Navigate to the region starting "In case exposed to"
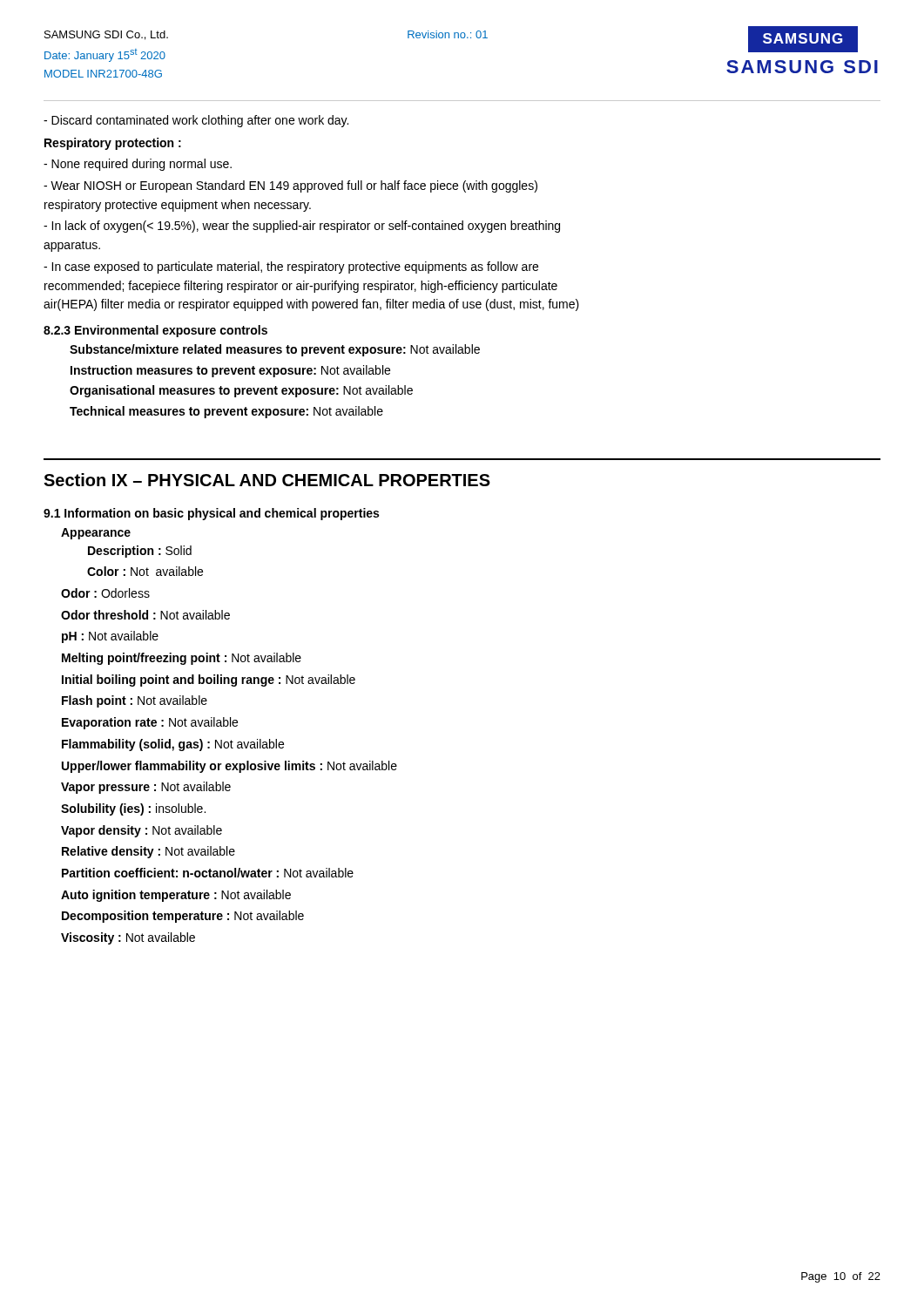The height and width of the screenshot is (1307, 924). [311, 285]
